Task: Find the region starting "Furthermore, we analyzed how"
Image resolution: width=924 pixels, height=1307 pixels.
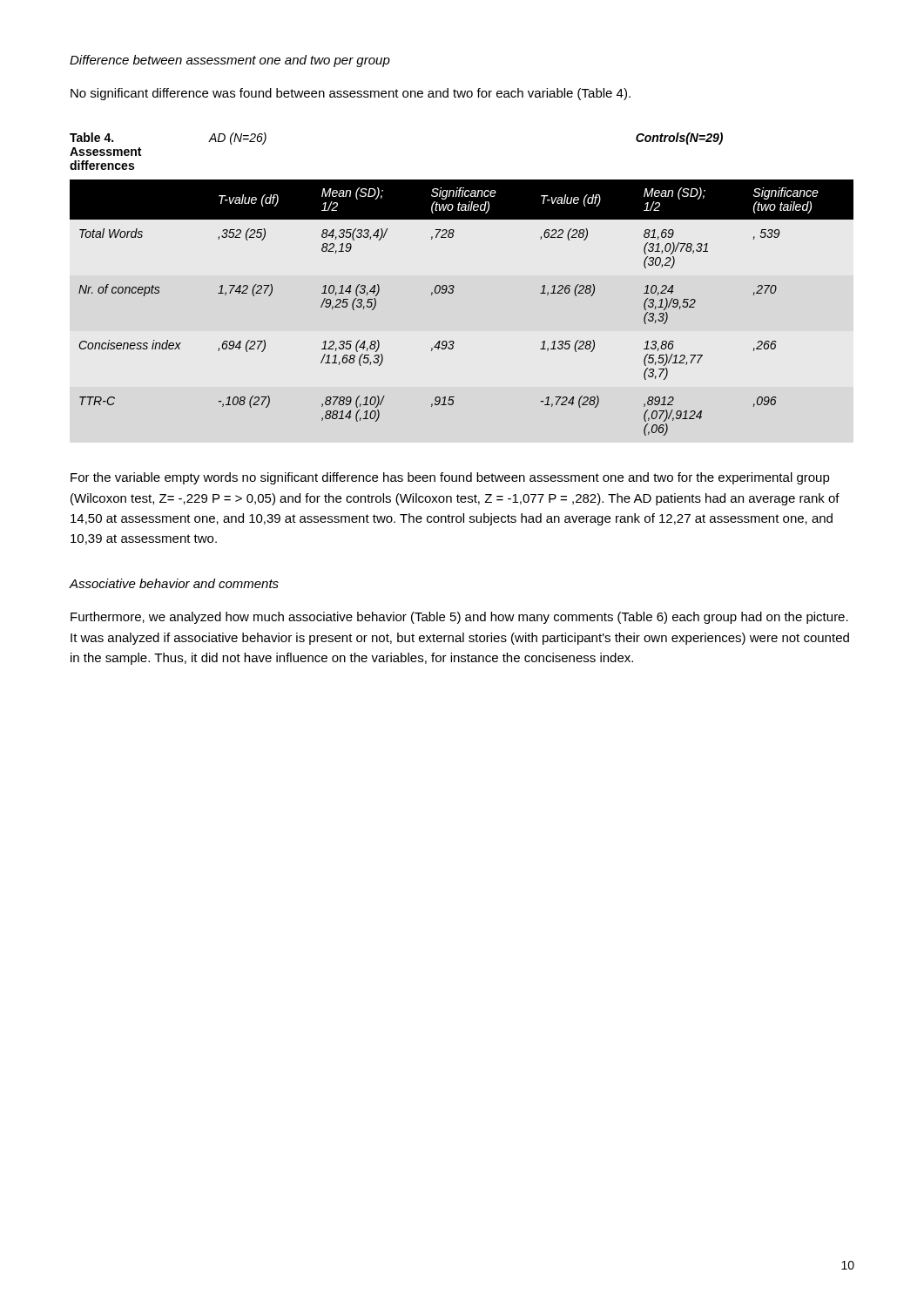Action: pos(460,637)
